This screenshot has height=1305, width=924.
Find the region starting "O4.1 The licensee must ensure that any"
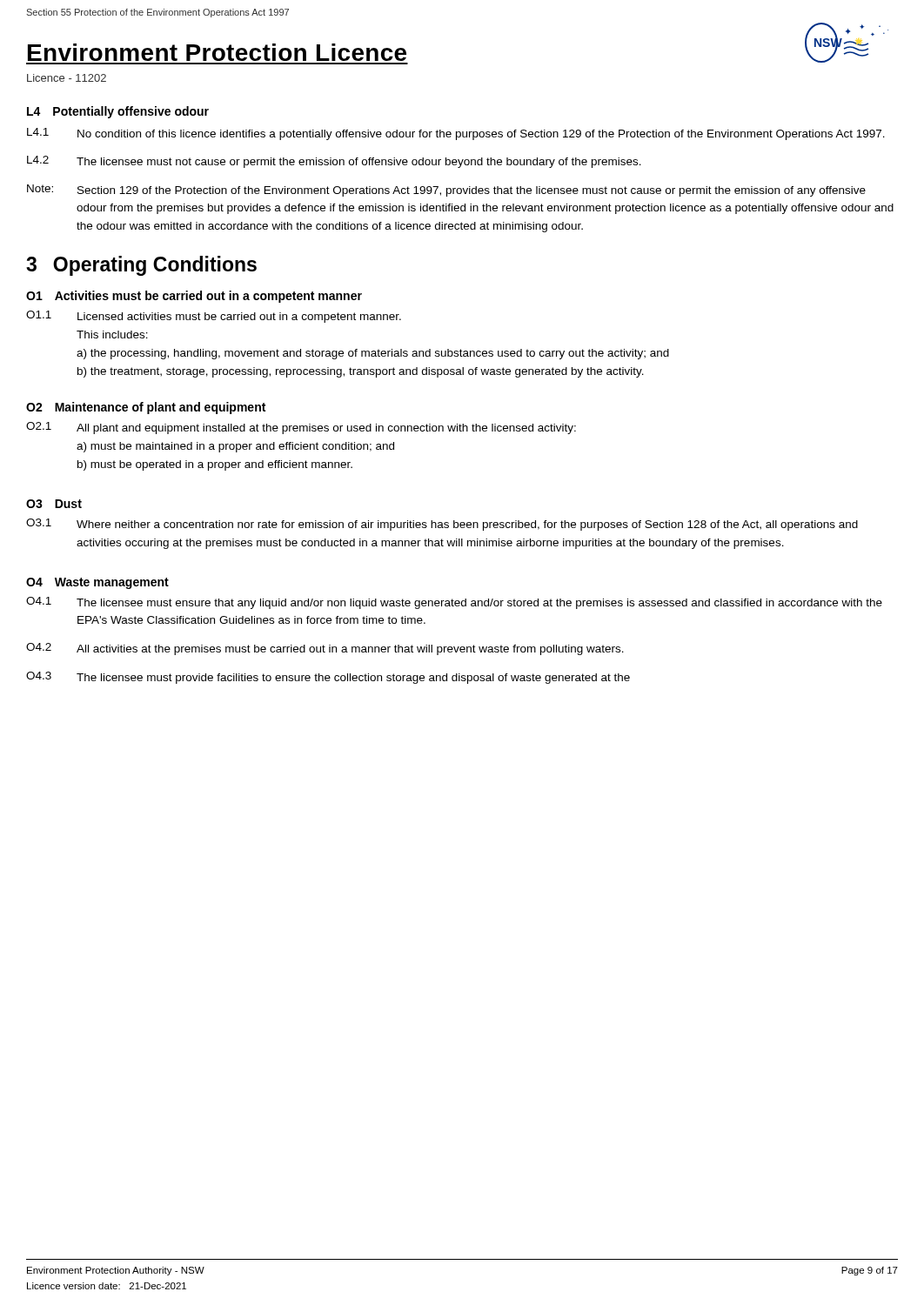[x=462, y=612]
